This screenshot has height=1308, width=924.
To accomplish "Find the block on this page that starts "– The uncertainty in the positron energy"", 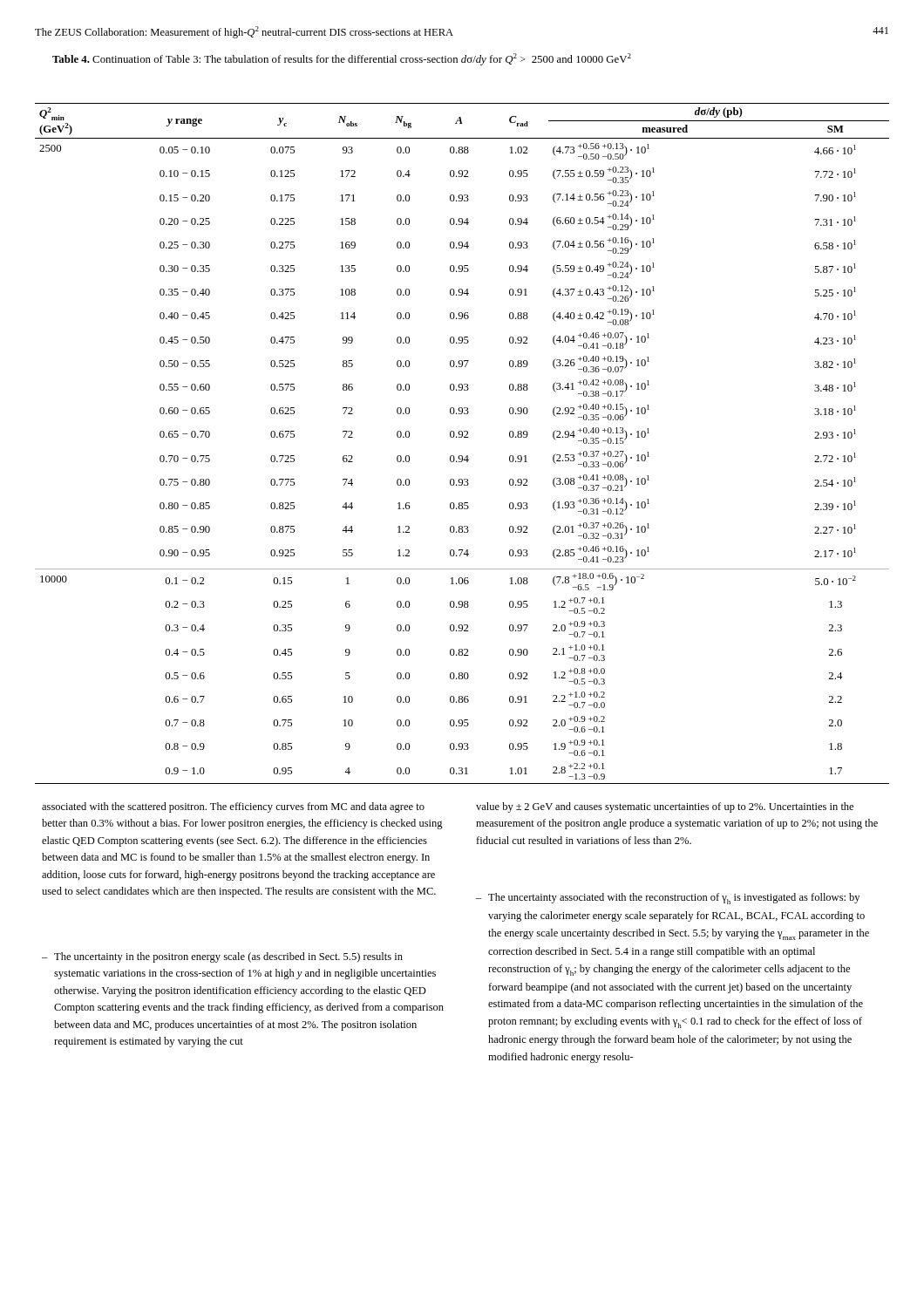I will (x=243, y=999).
